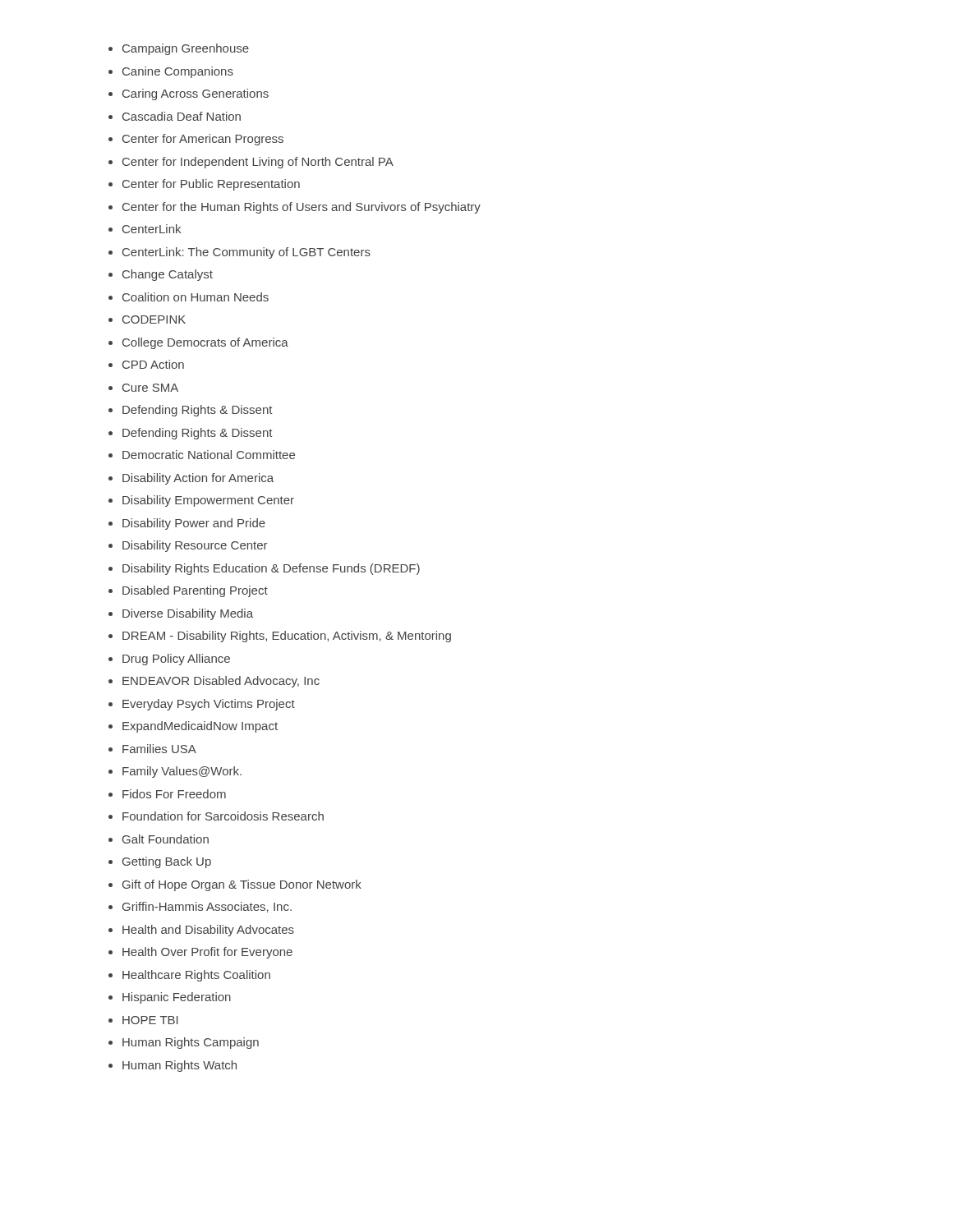
Task: Navigate to the region starting "ENDEAVOR Disabled Advocacy, Inc"
Action: coord(221,682)
